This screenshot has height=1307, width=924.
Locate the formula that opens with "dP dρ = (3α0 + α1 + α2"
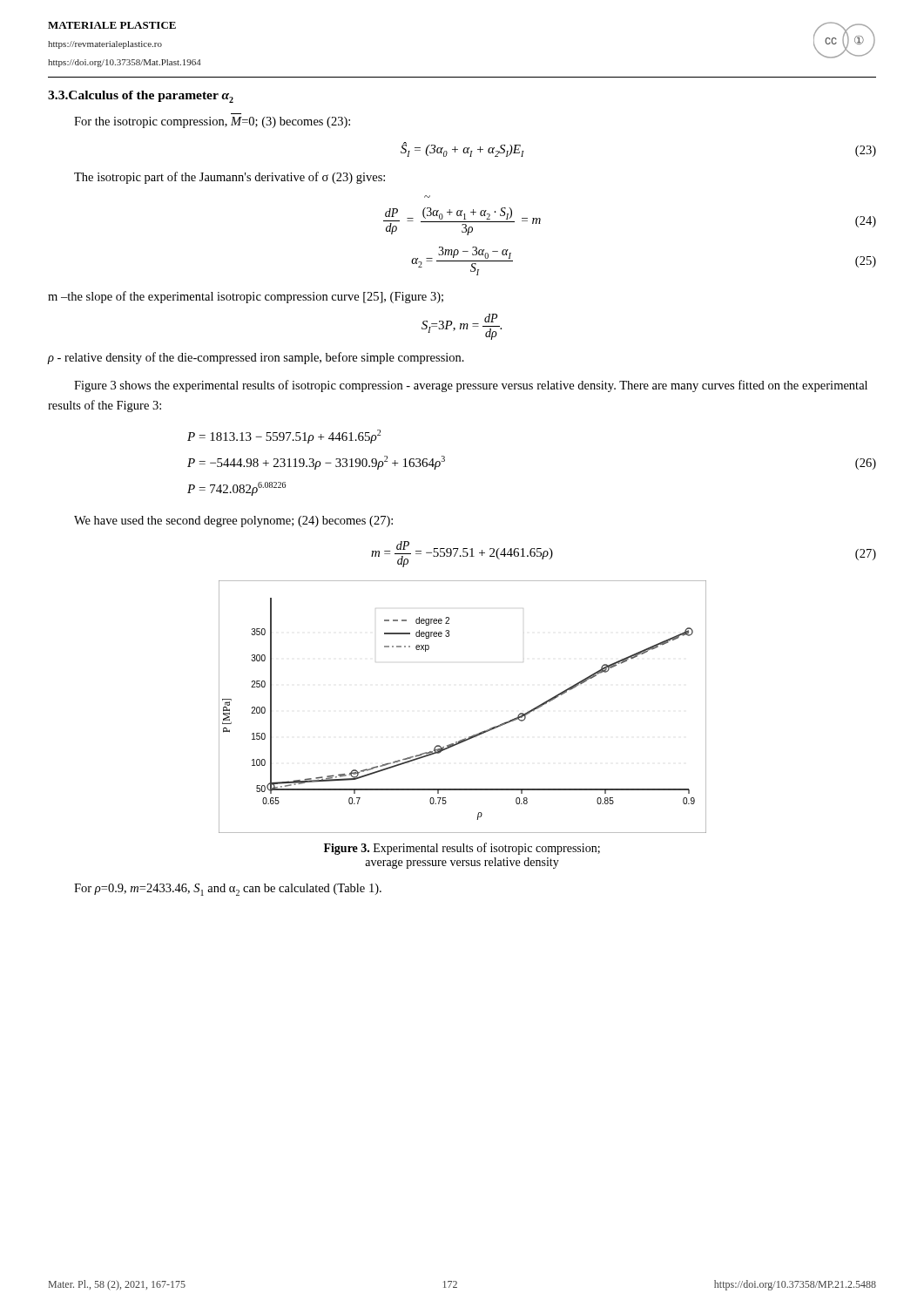[467, 222]
